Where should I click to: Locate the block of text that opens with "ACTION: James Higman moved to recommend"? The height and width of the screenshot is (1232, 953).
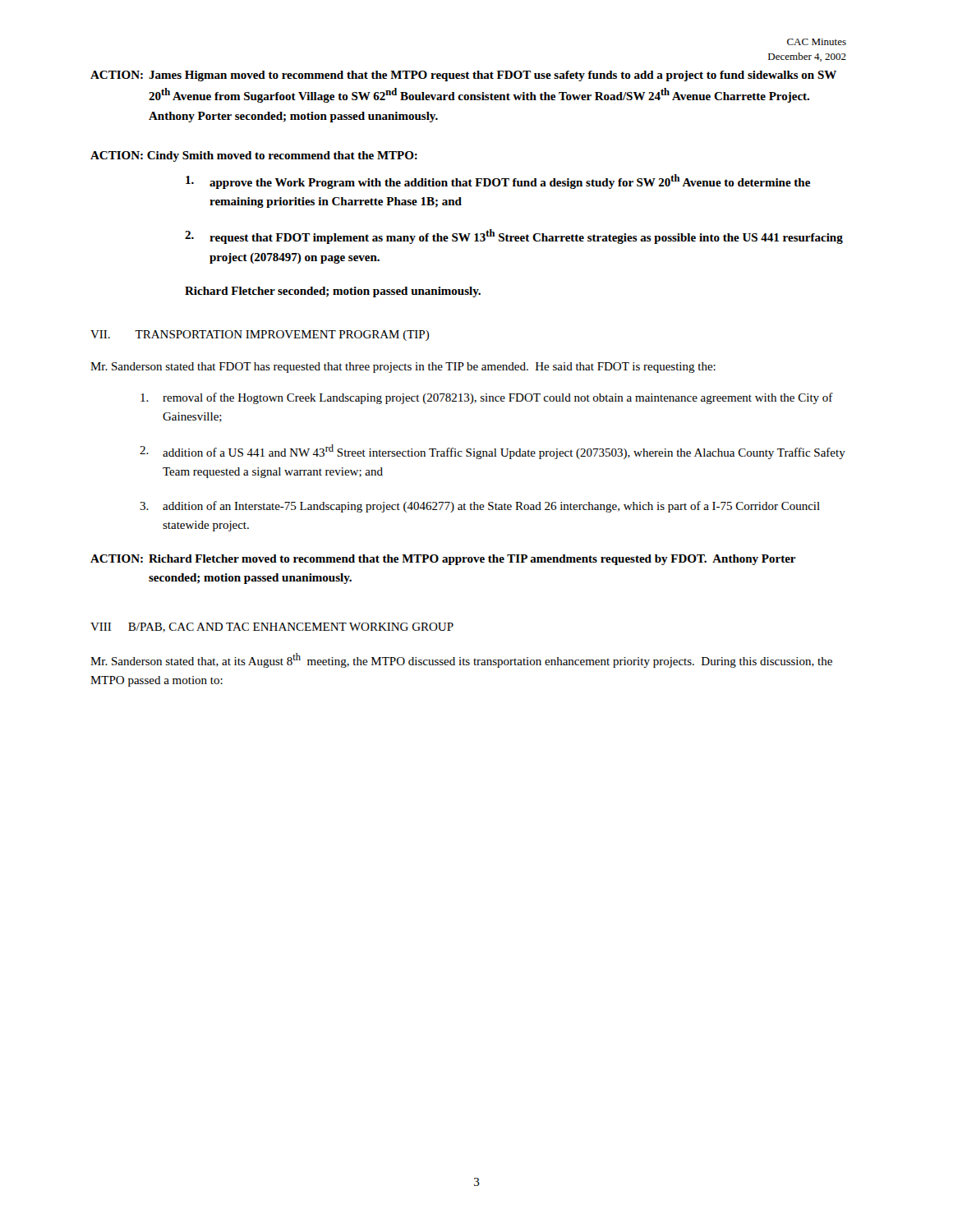pyautogui.click(x=468, y=96)
